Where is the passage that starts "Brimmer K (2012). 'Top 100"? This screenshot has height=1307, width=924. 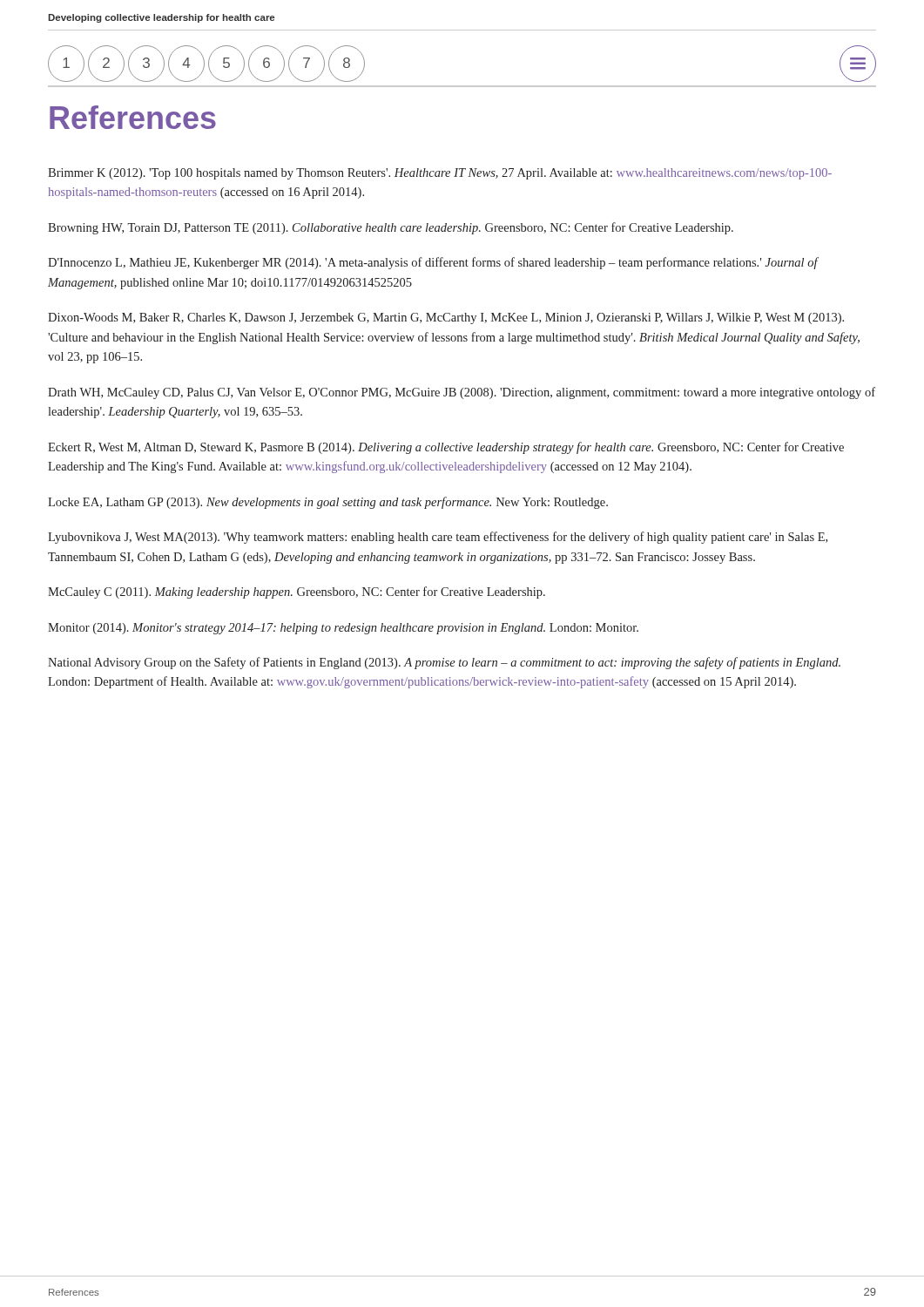440,182
